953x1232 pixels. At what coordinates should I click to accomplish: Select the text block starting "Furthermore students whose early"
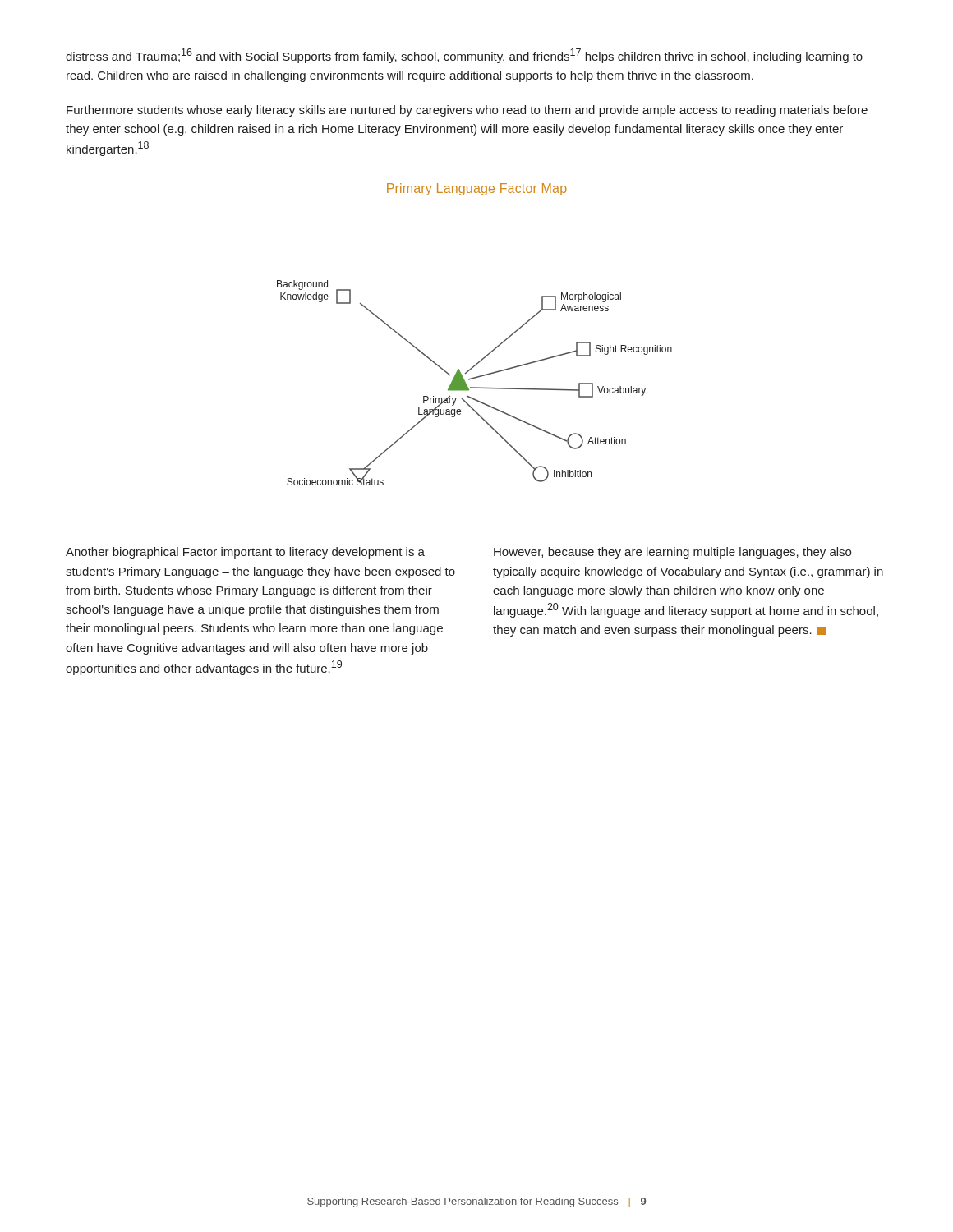[467, 129]
